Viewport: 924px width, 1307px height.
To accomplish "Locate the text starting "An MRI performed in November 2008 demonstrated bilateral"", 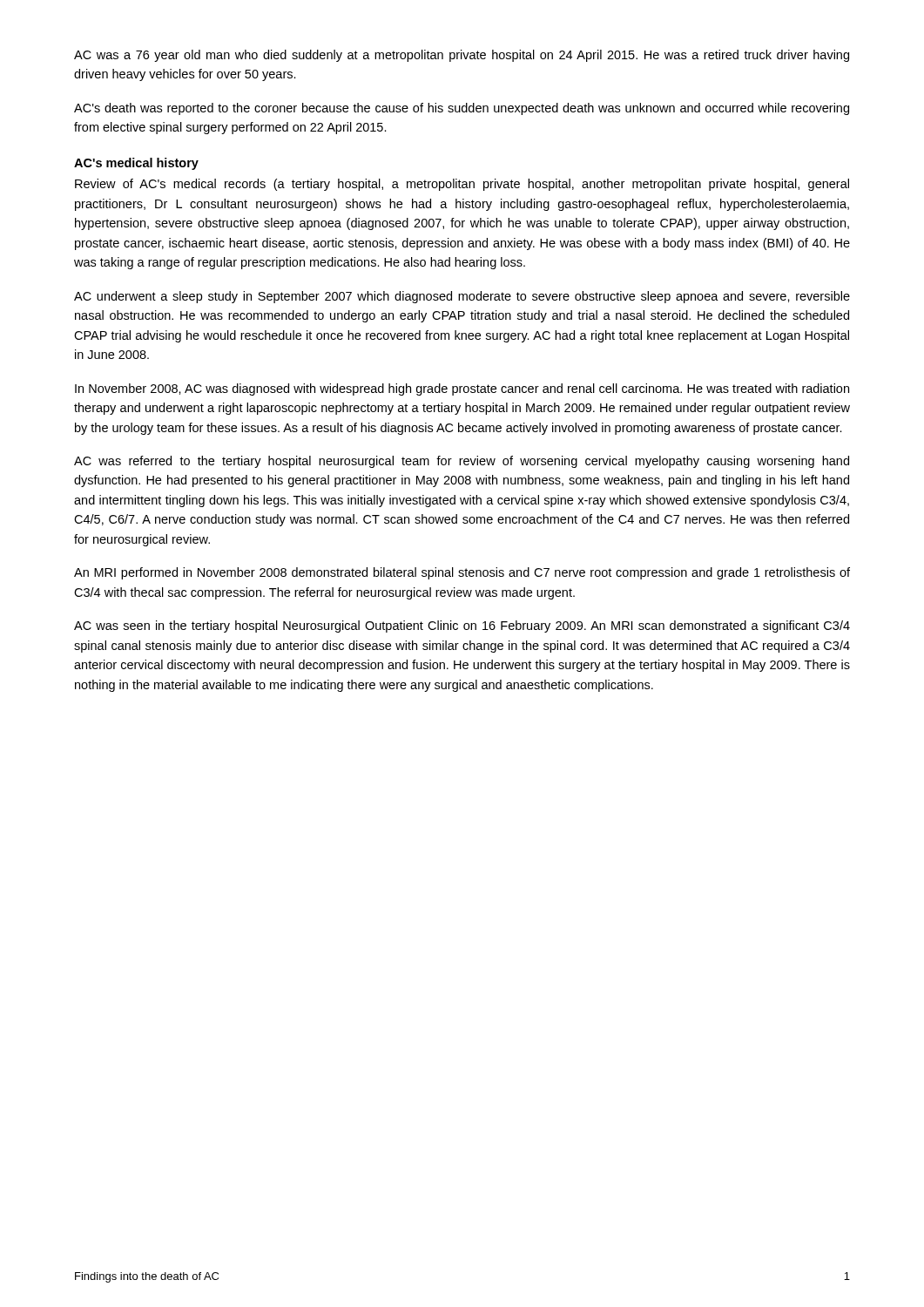I will [462, 583].
